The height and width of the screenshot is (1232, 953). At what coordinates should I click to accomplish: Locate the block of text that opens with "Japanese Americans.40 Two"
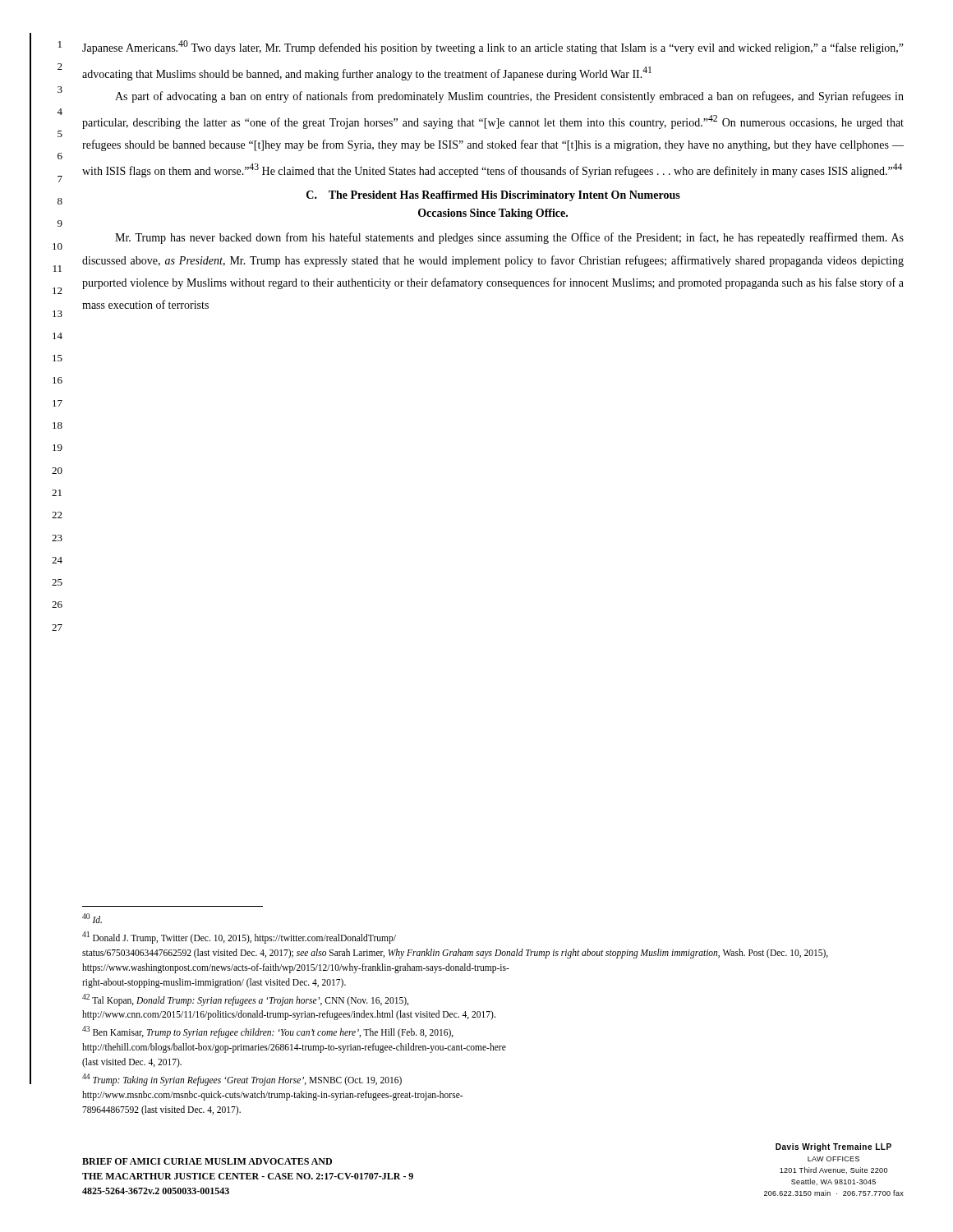point(493,59)
